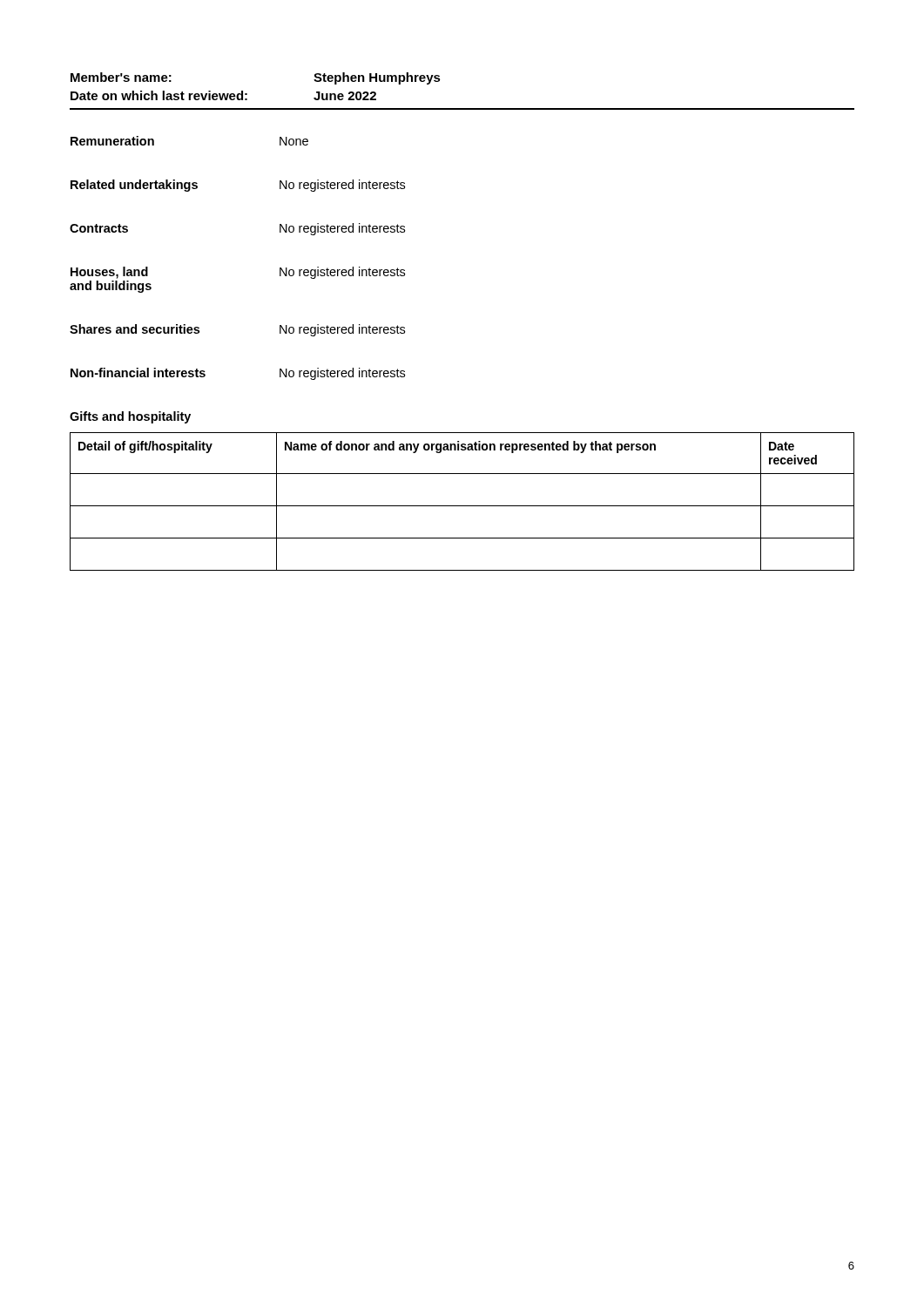Screen dimensions: 1307x924
Task: Locate the block of text that opens with "Date on which last reviewed:"
Action: click(x=223, y=95)
